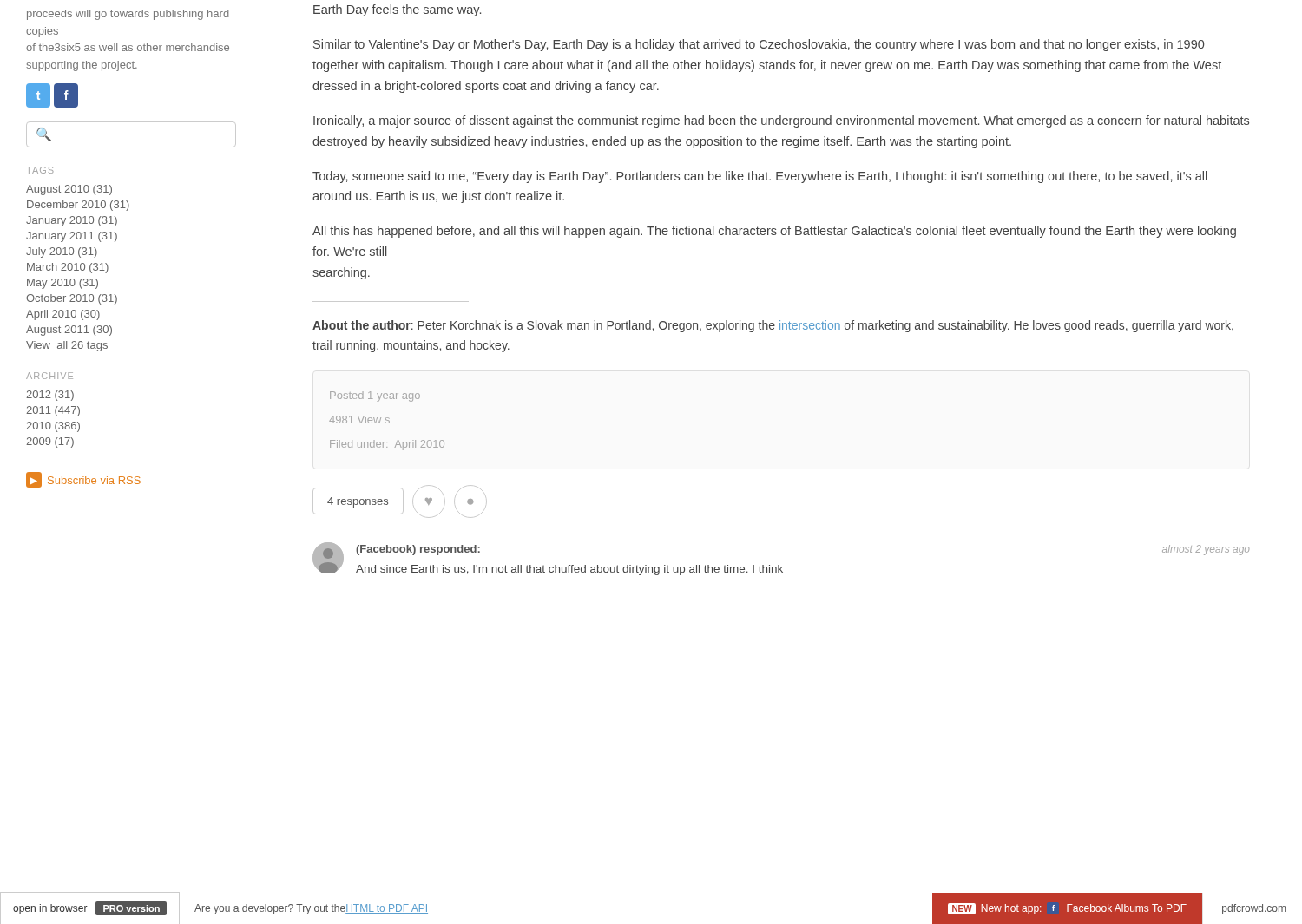Select the element starting "almost 2 years"
This screenshot has height=924, width=1302.
pos(1206,549)
